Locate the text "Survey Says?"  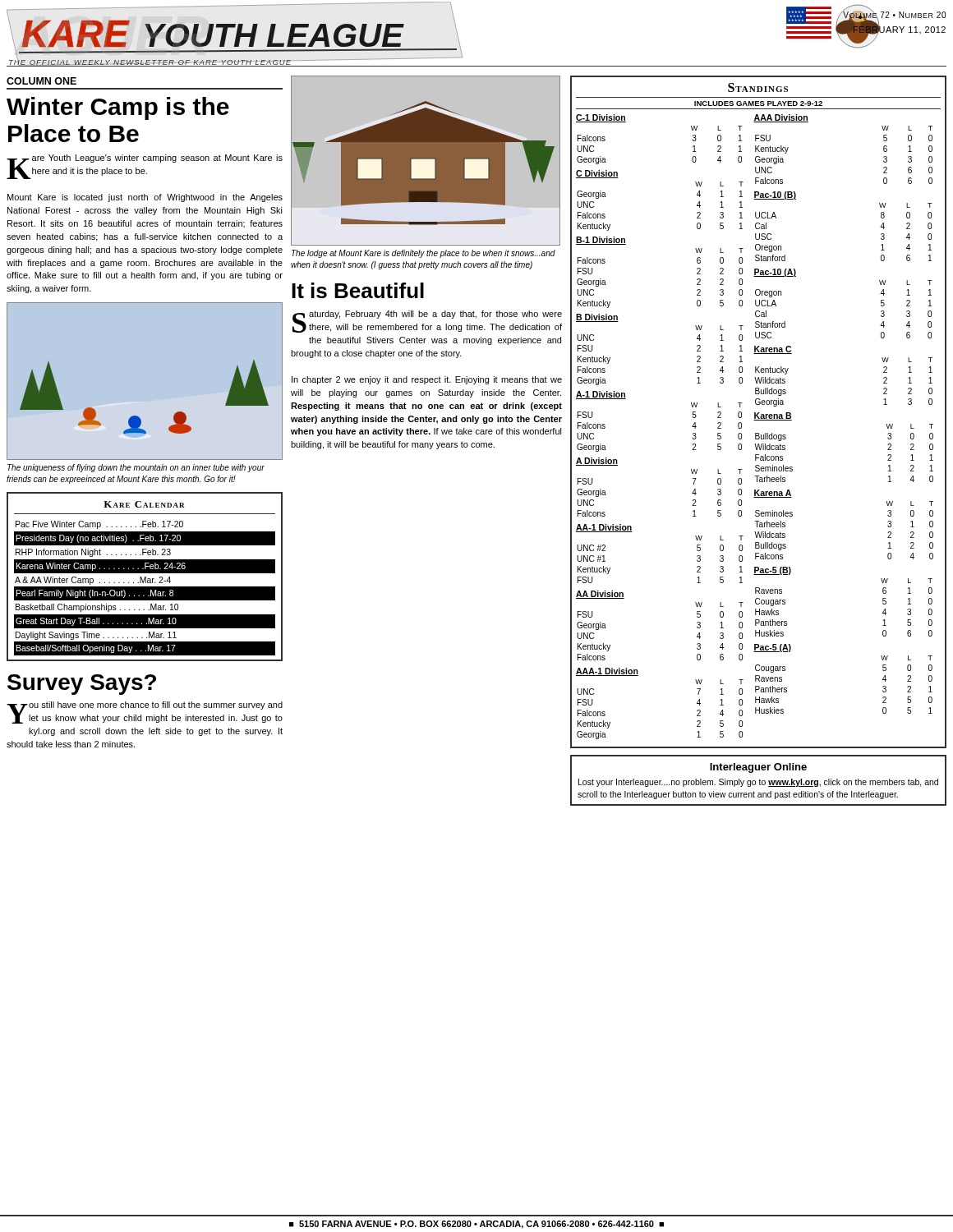(82, 682)
